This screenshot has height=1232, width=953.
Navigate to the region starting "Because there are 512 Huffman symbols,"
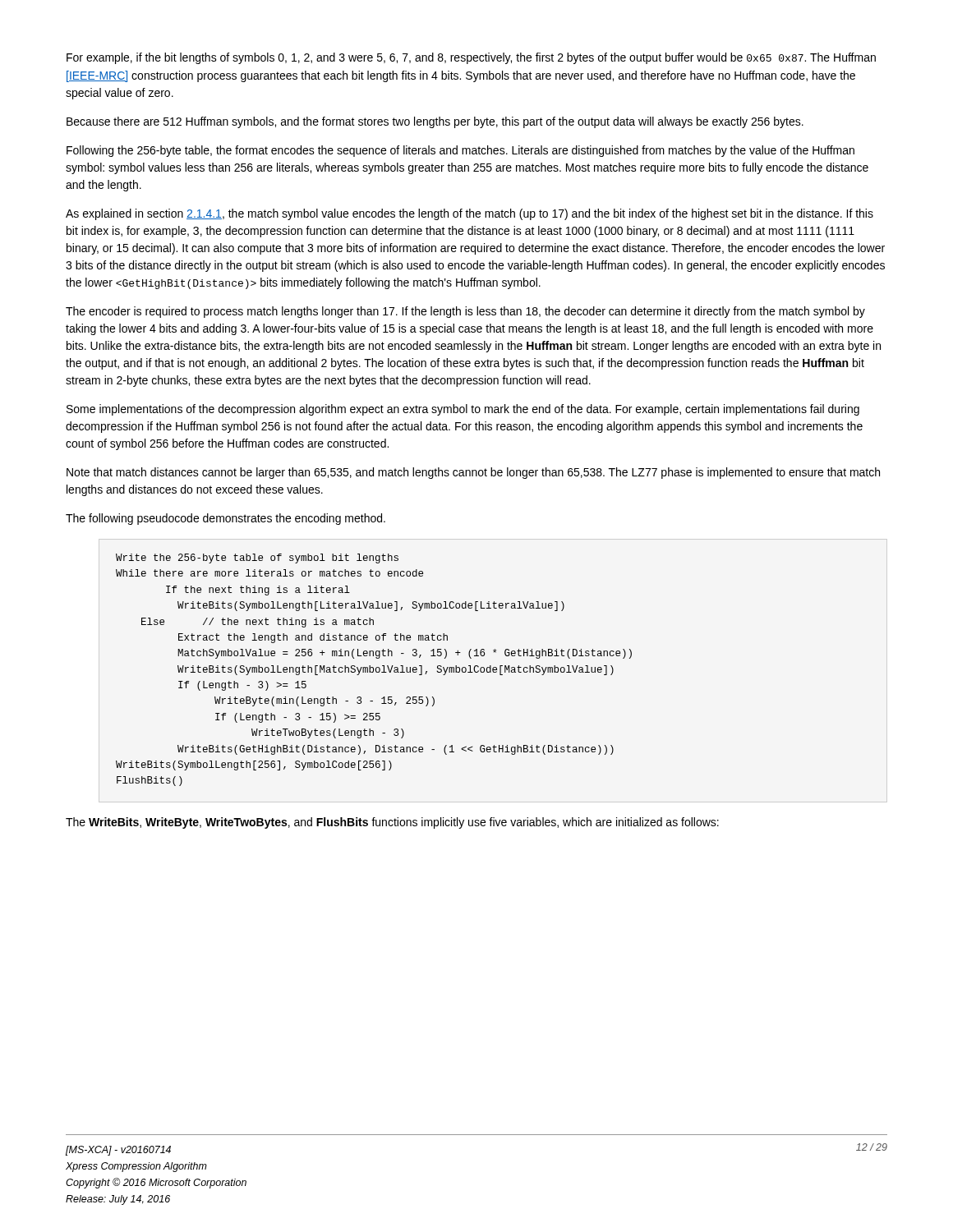(435, 121)
